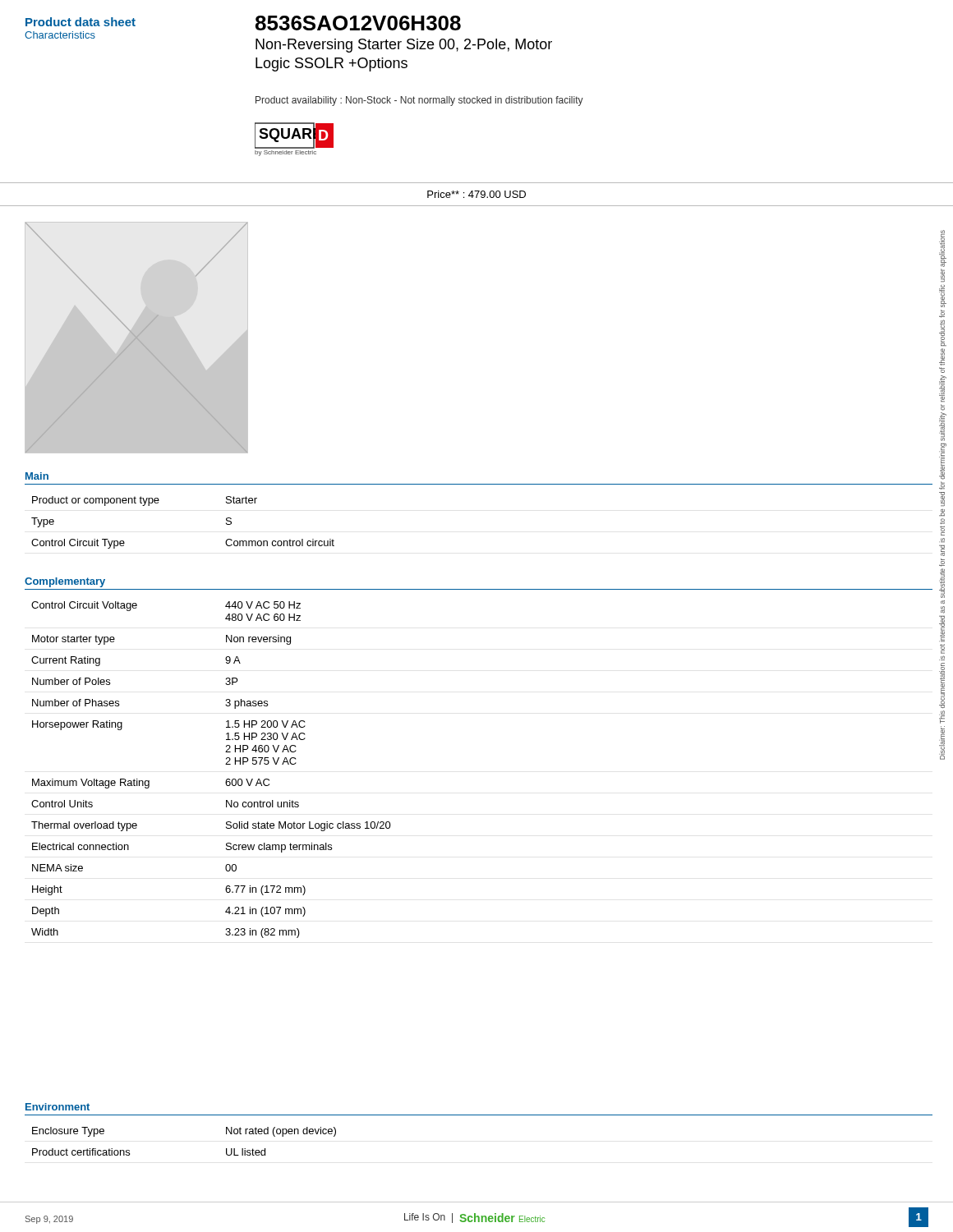Screen dimensions: 1232x953
Task: Find the title that reads "8536SAO12V06H308 Non-Reversing Starter Size 00, 2-Pole, MotorLogic SSOLR"
Action: [x=358, y=23]
